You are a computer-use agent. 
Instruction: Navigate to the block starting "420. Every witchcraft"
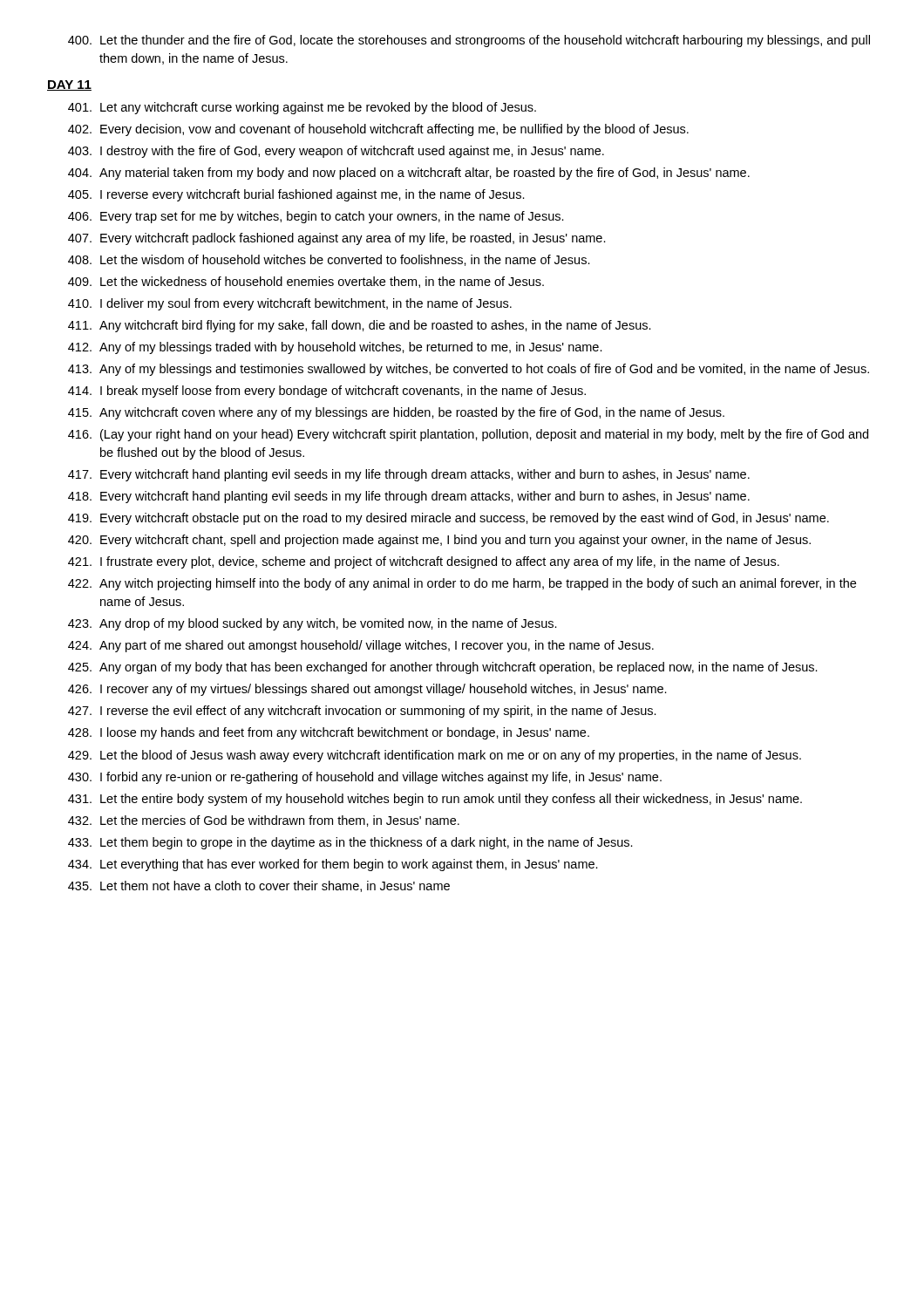point(462,540)
